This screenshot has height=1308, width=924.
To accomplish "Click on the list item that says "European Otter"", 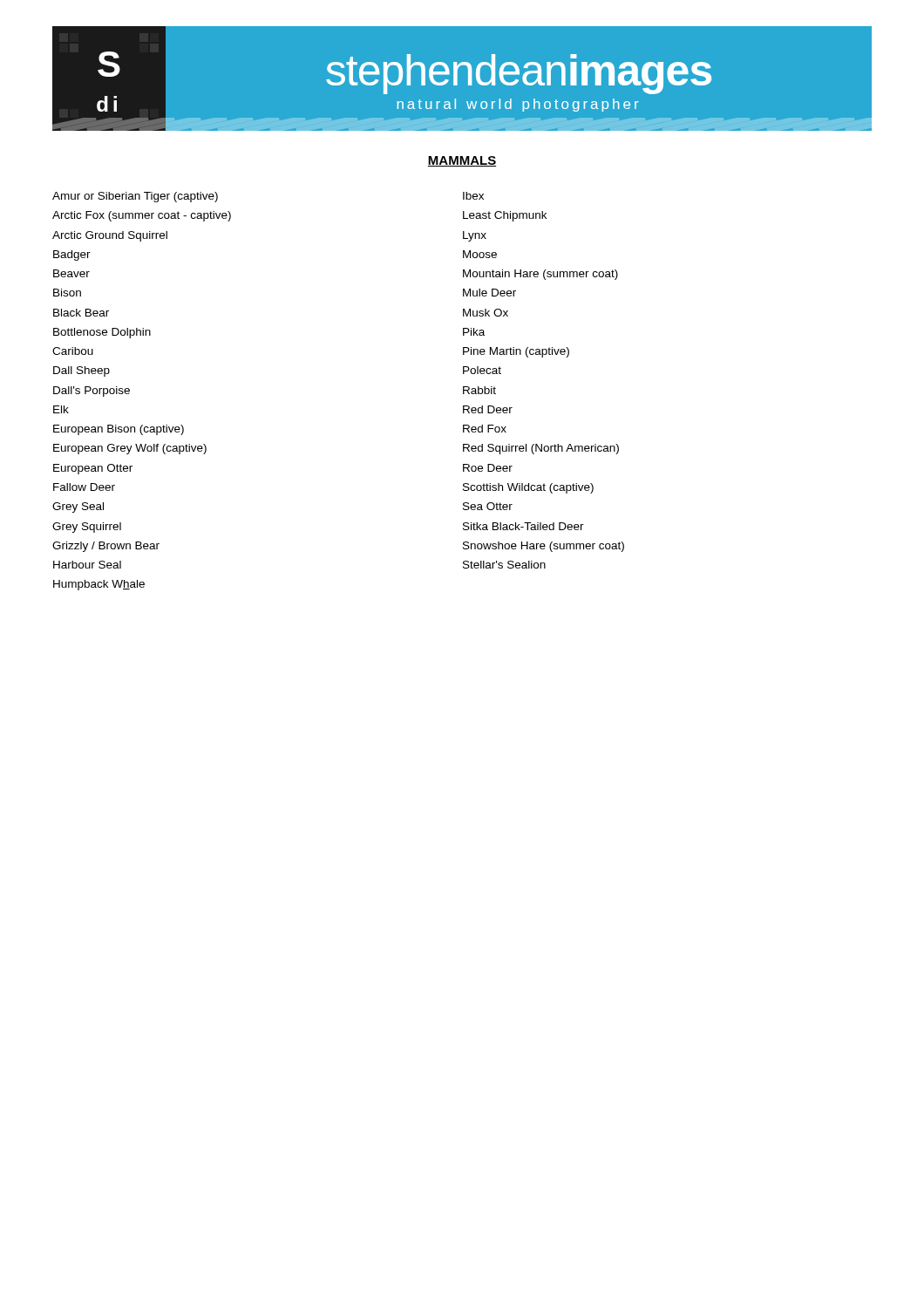I will click(93, 468).
